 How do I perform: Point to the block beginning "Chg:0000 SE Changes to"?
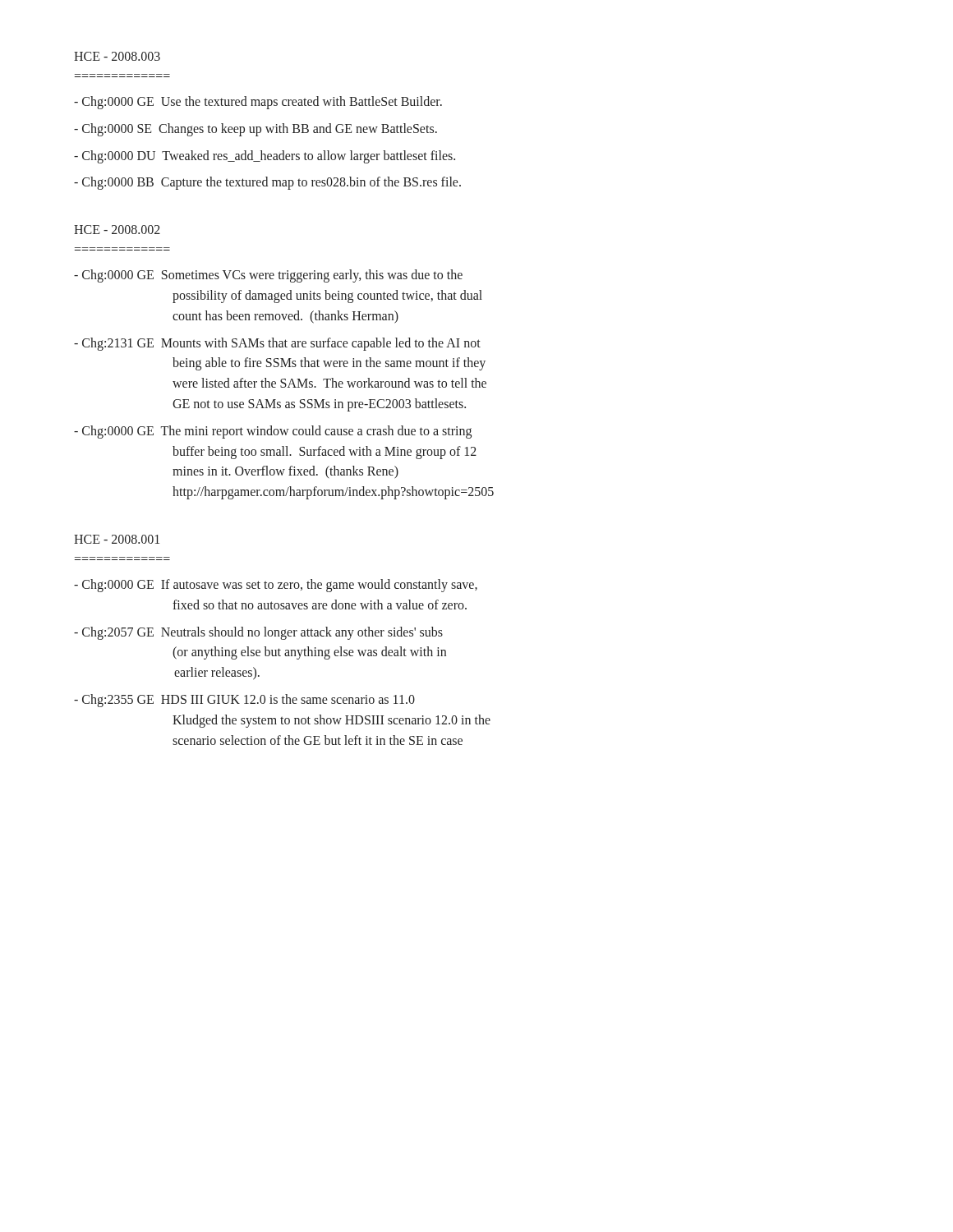pos(256,128)
